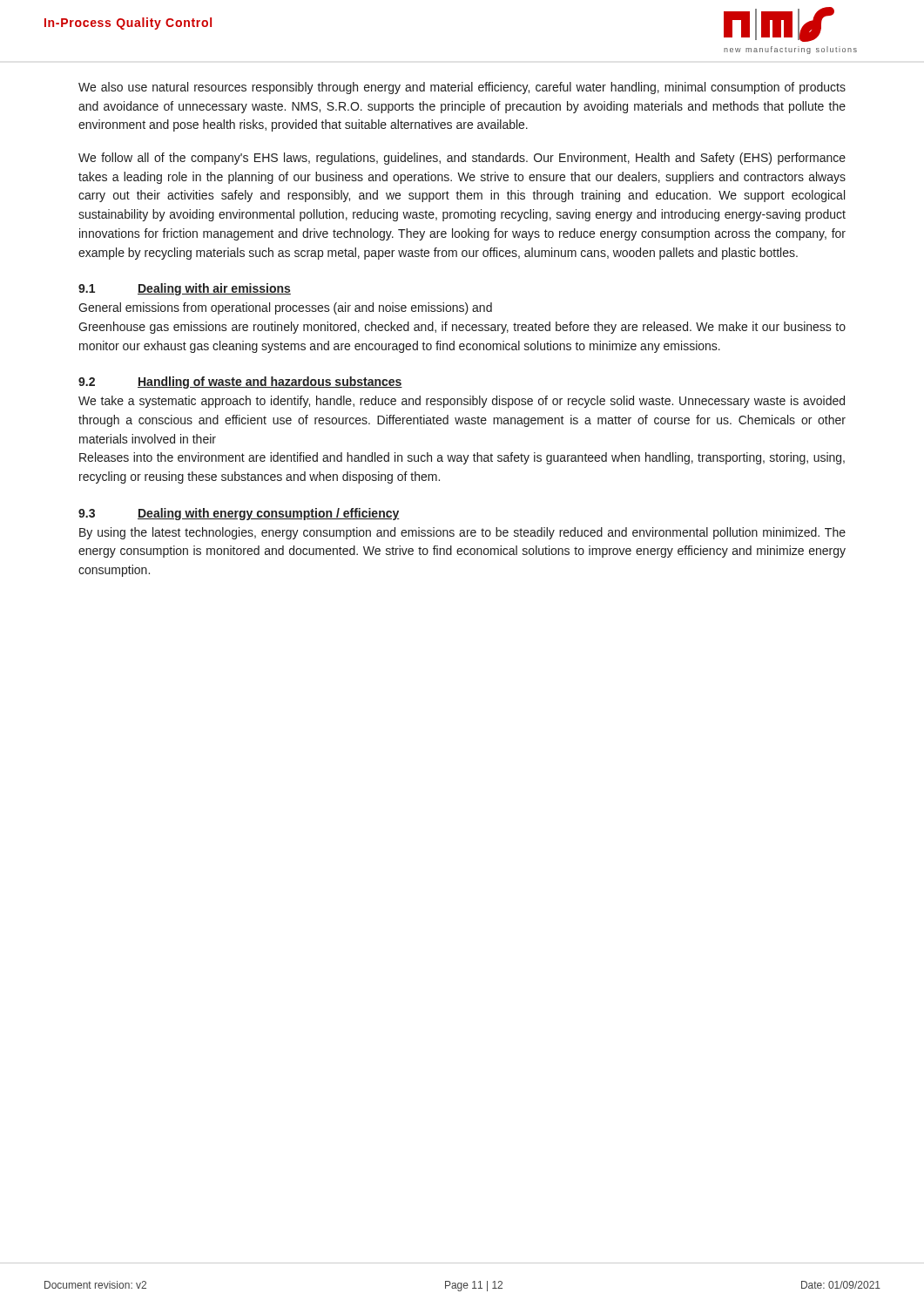Where is the passage that starts "General emissions from"?
Image resolution: width=924 pixels, height=1307 pixels.
462,327
